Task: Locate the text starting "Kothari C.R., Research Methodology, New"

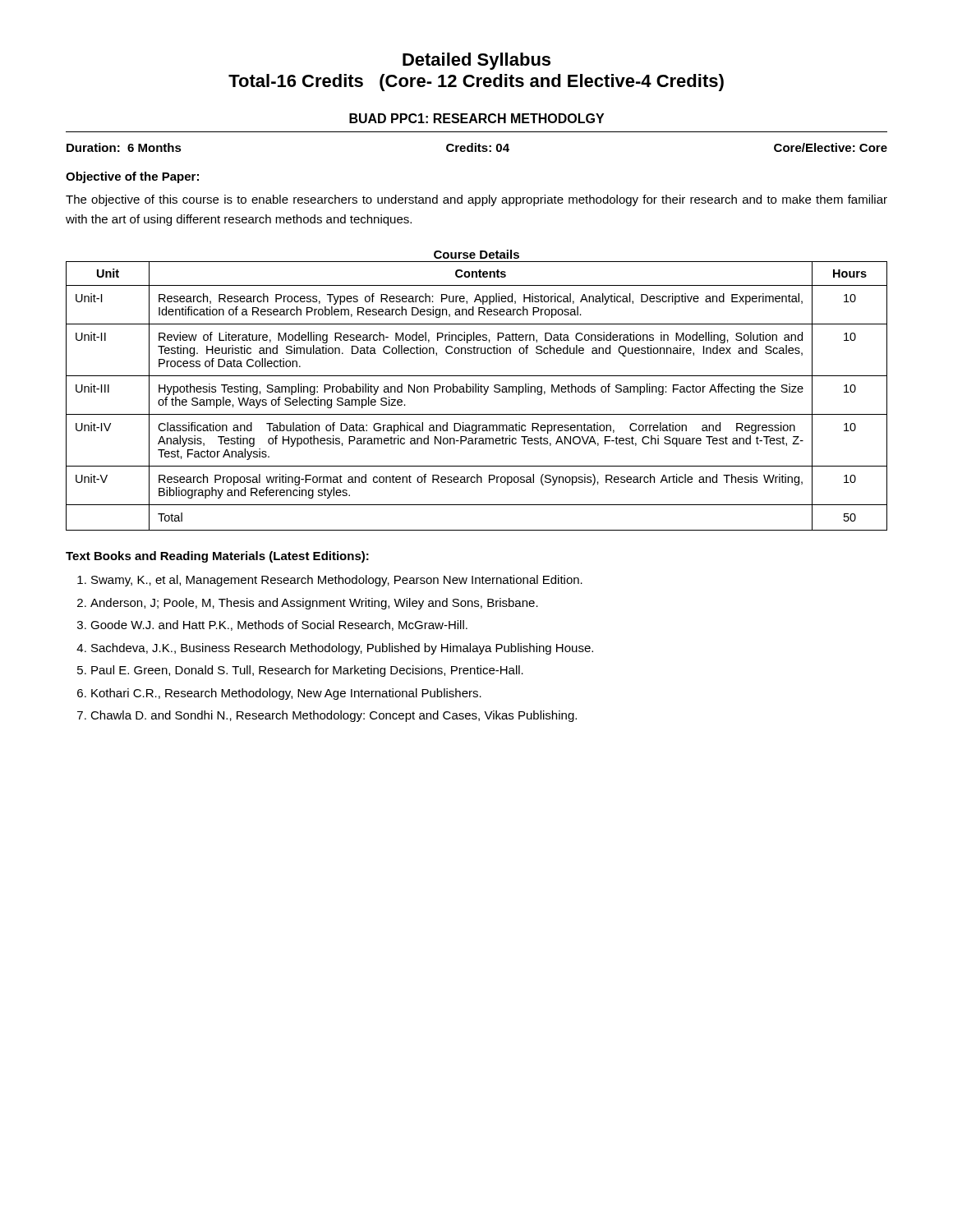Action: click(x=286, y=692)
